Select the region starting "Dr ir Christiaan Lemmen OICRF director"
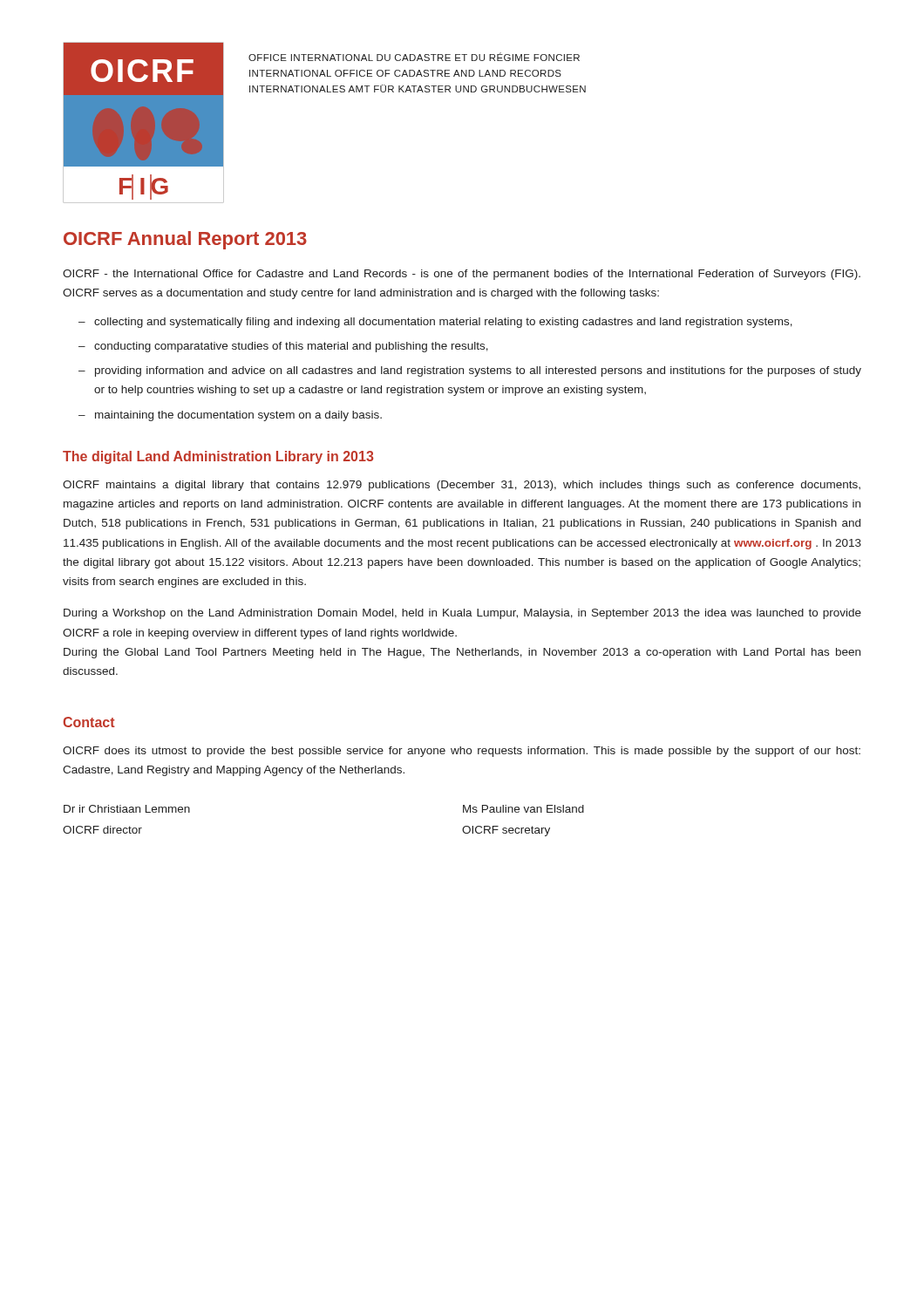 [x=126, y=819]
